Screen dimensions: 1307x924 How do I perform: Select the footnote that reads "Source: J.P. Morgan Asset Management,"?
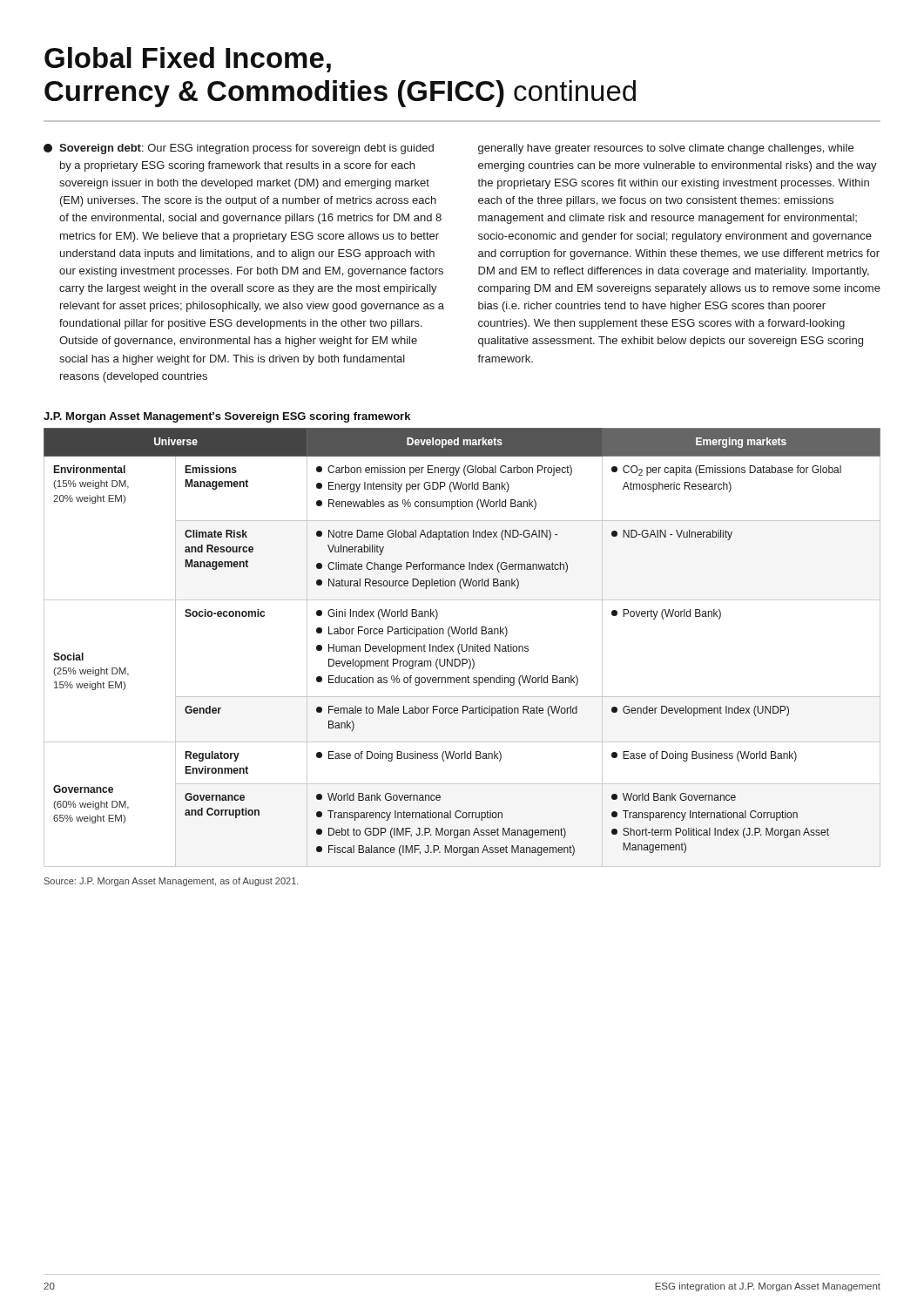tap(171, 881)
